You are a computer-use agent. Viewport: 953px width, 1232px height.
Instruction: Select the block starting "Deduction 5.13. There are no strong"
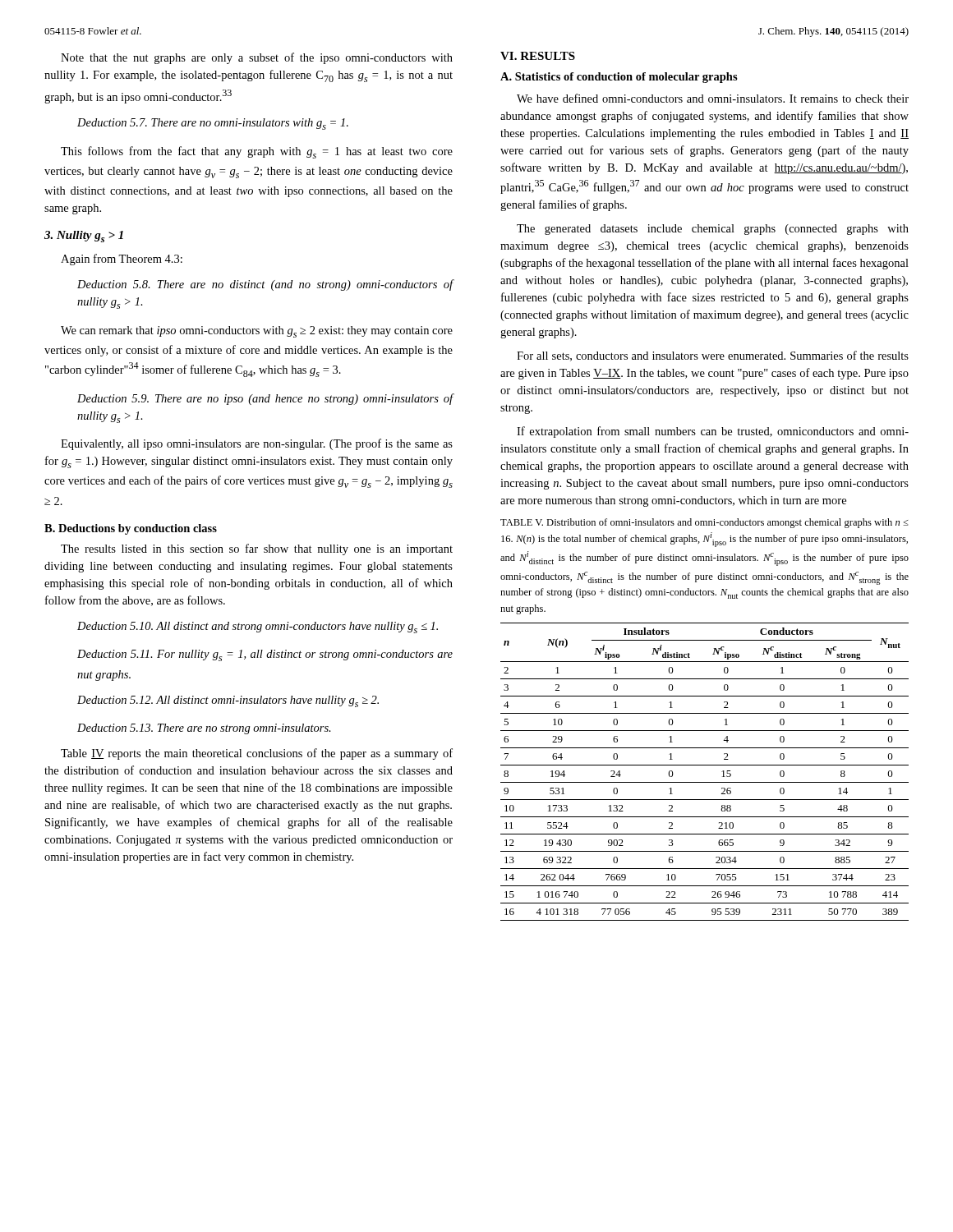pyautogui.click(x=204, y=728)
